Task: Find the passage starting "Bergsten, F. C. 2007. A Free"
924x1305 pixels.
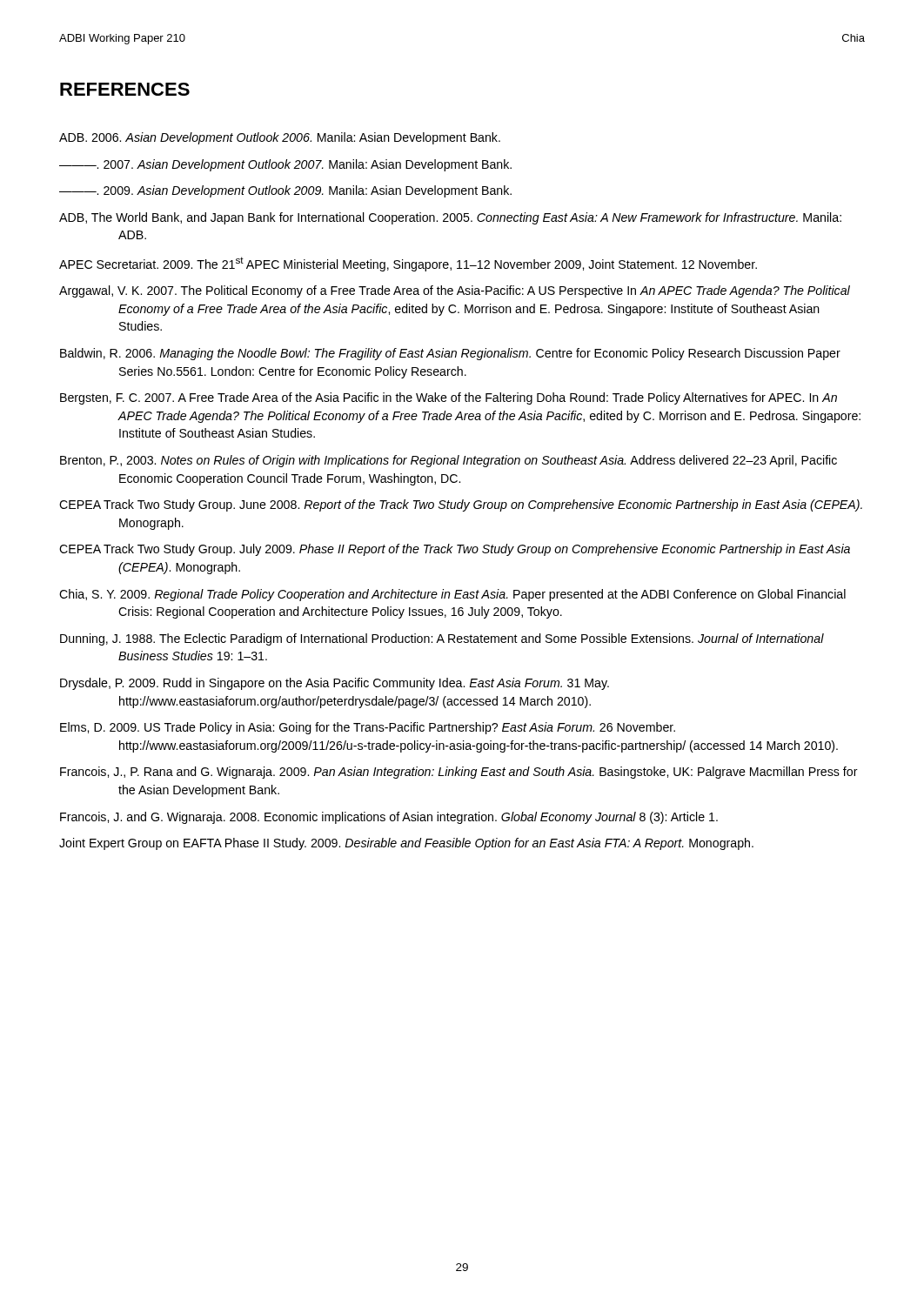Action: (x=460, y=416)
